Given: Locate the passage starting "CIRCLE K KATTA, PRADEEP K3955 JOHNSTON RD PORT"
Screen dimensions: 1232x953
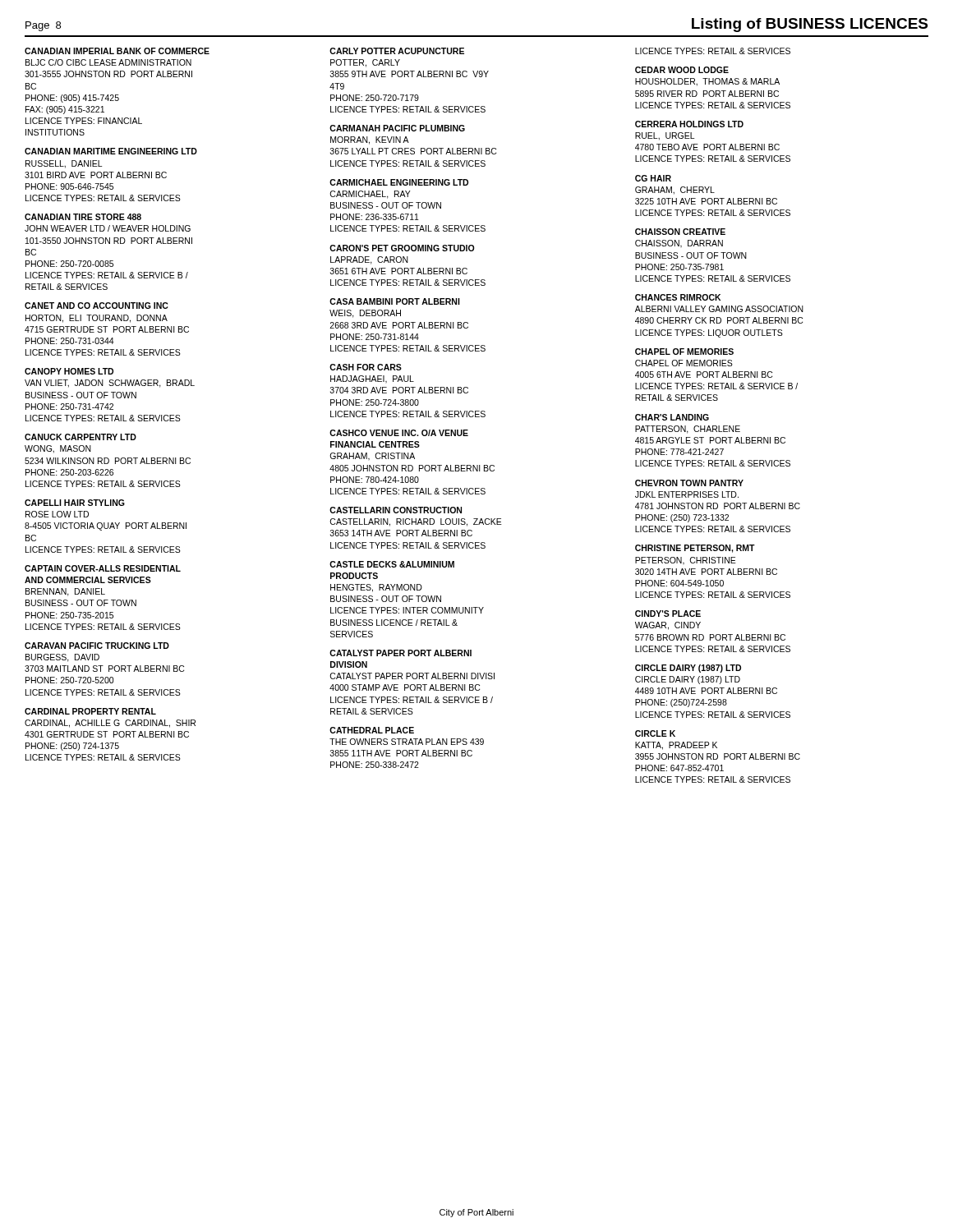Looking at the screenshot, I should click(782, 757).
